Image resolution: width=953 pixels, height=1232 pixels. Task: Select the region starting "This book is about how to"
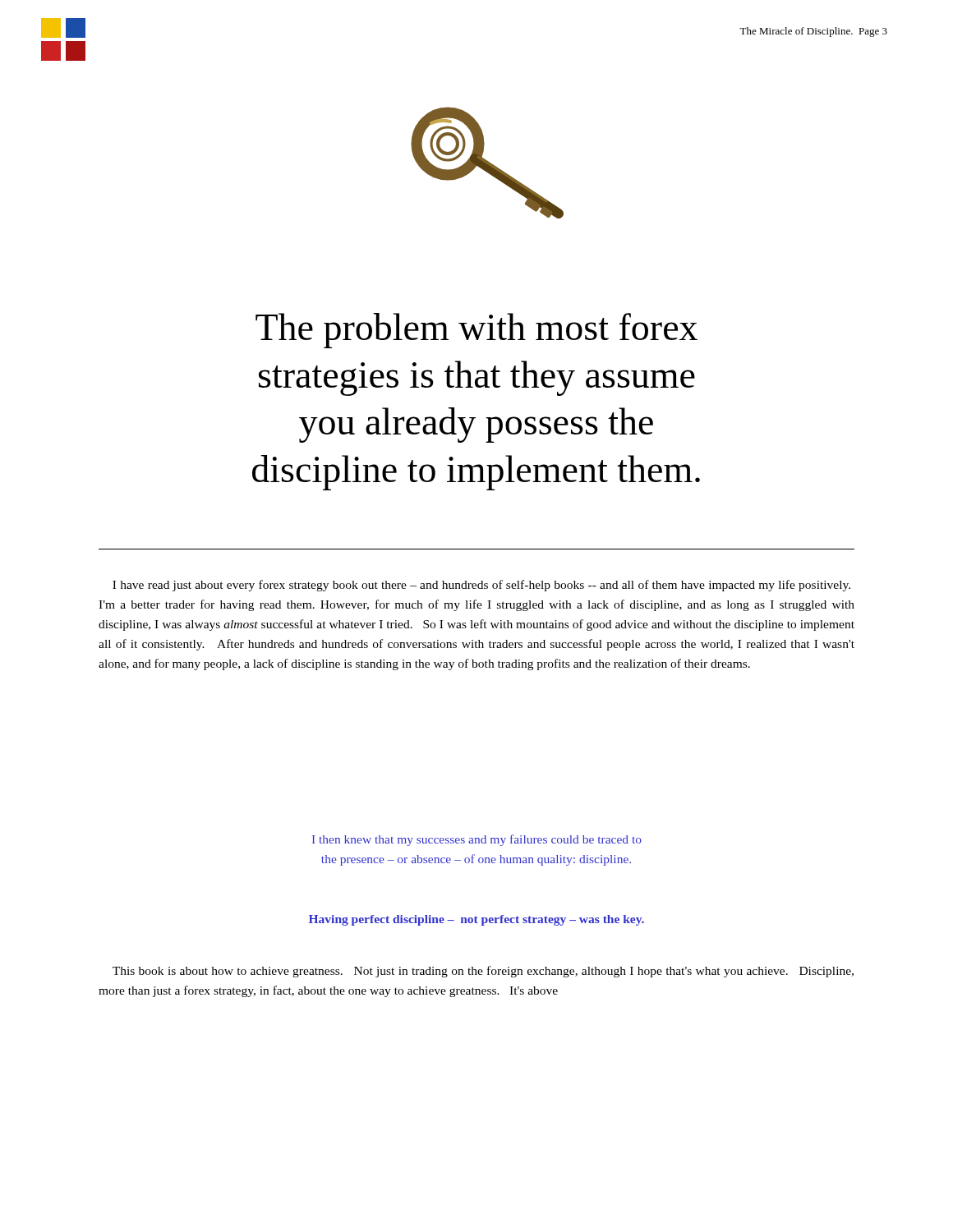point(476,980)
